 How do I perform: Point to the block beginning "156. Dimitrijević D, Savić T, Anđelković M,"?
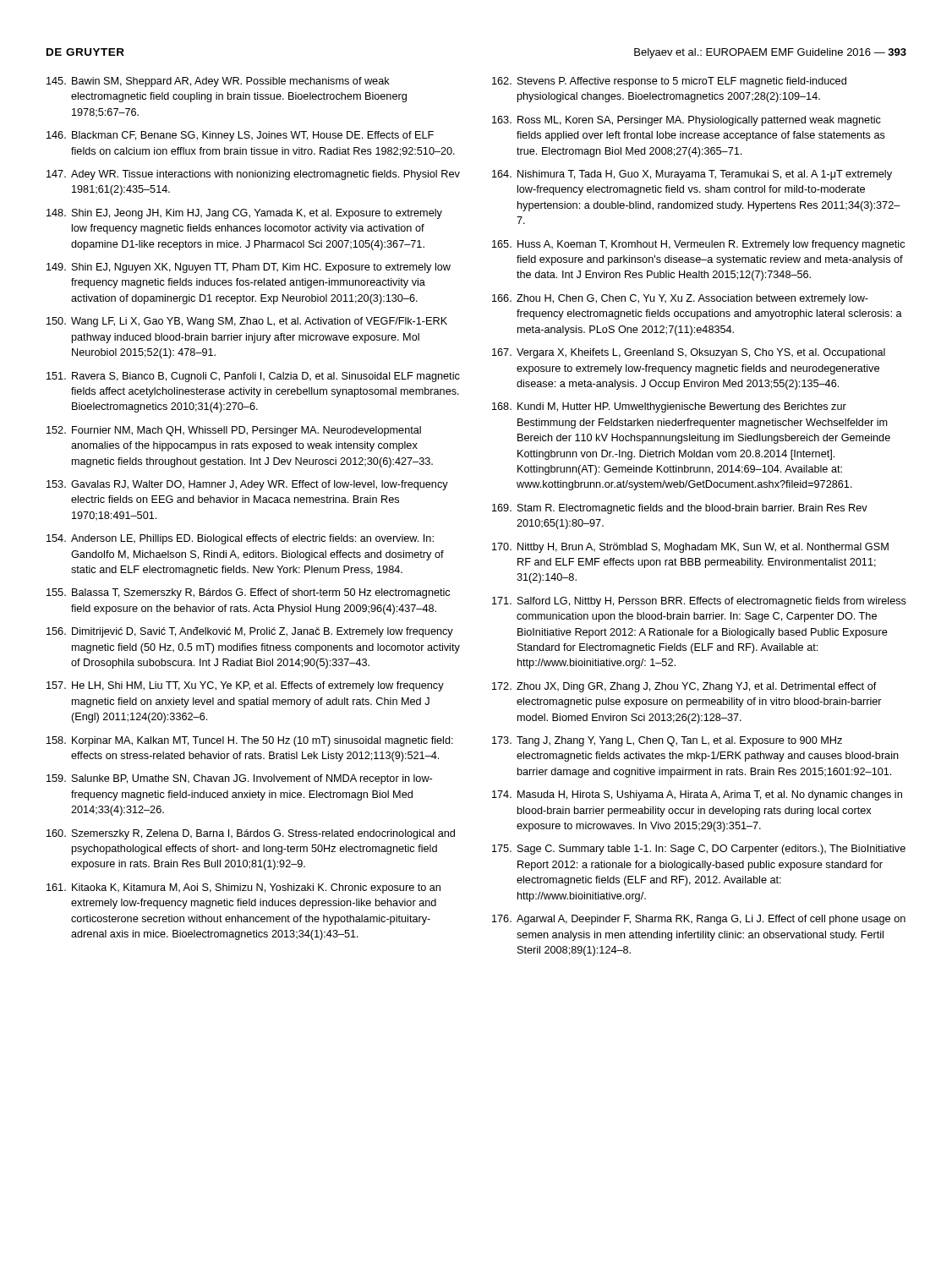(253, 647)
